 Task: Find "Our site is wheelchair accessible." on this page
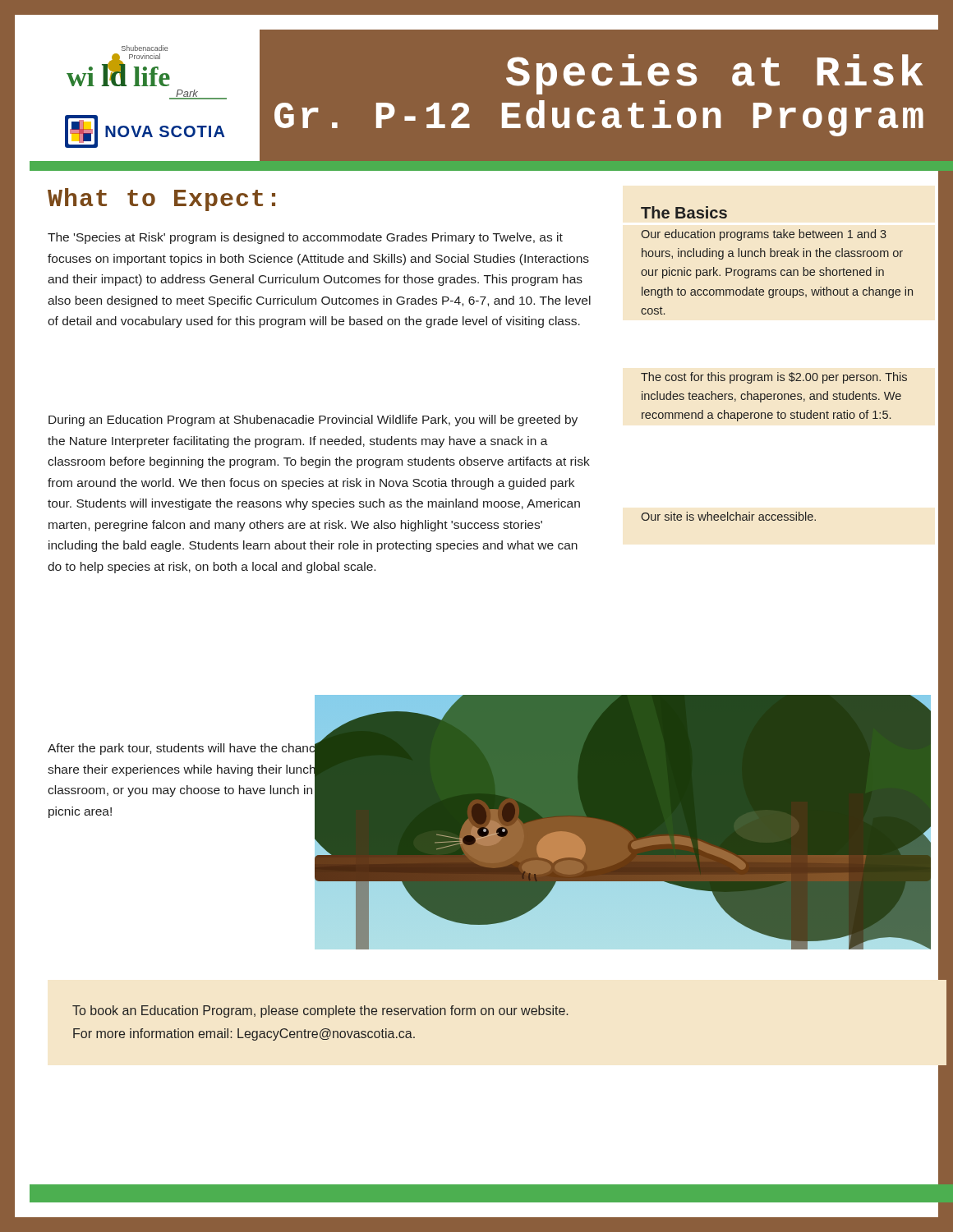pyautogui.click(x=729, y=517)
